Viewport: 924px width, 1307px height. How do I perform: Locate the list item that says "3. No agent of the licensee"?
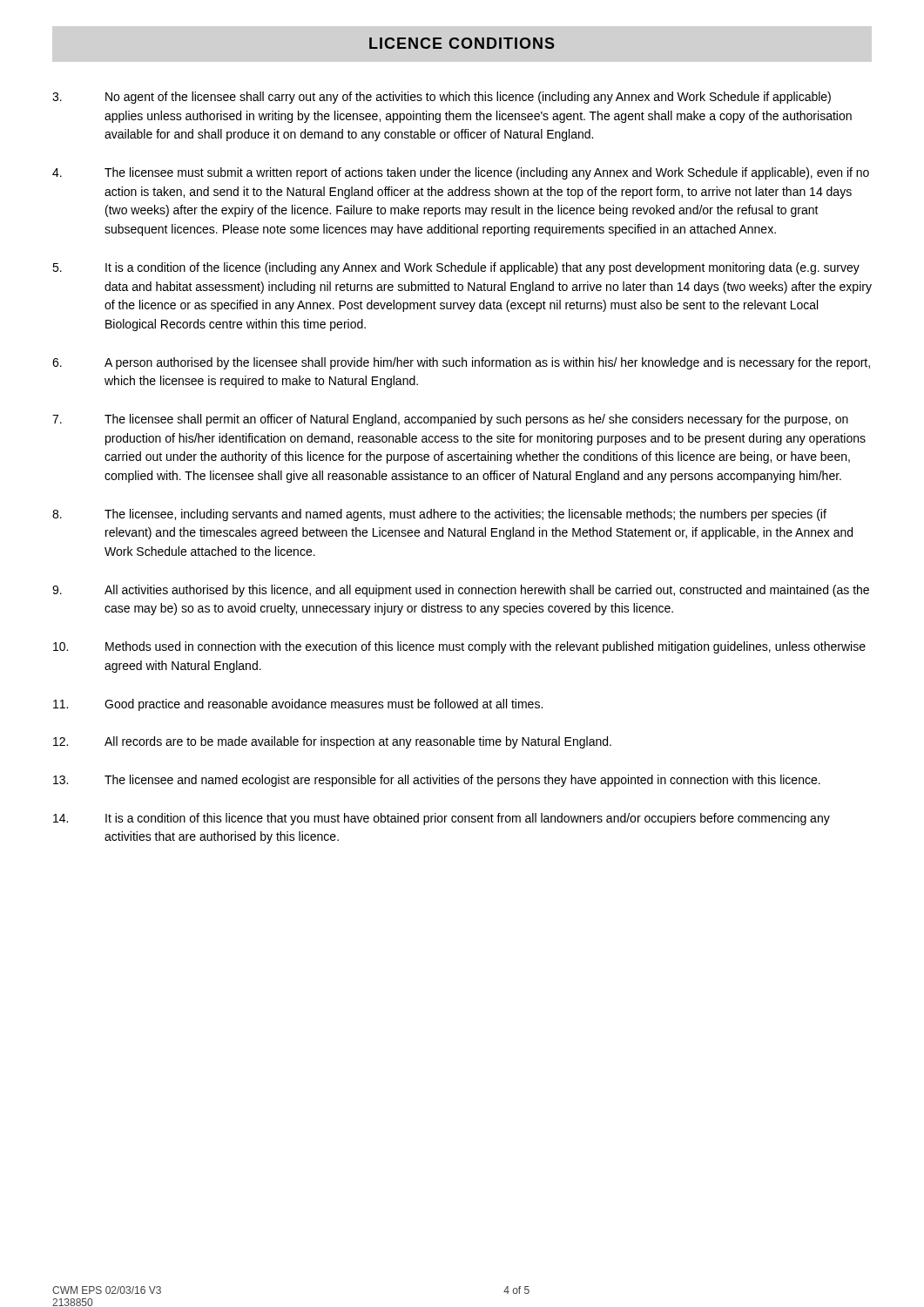[462, 116]
